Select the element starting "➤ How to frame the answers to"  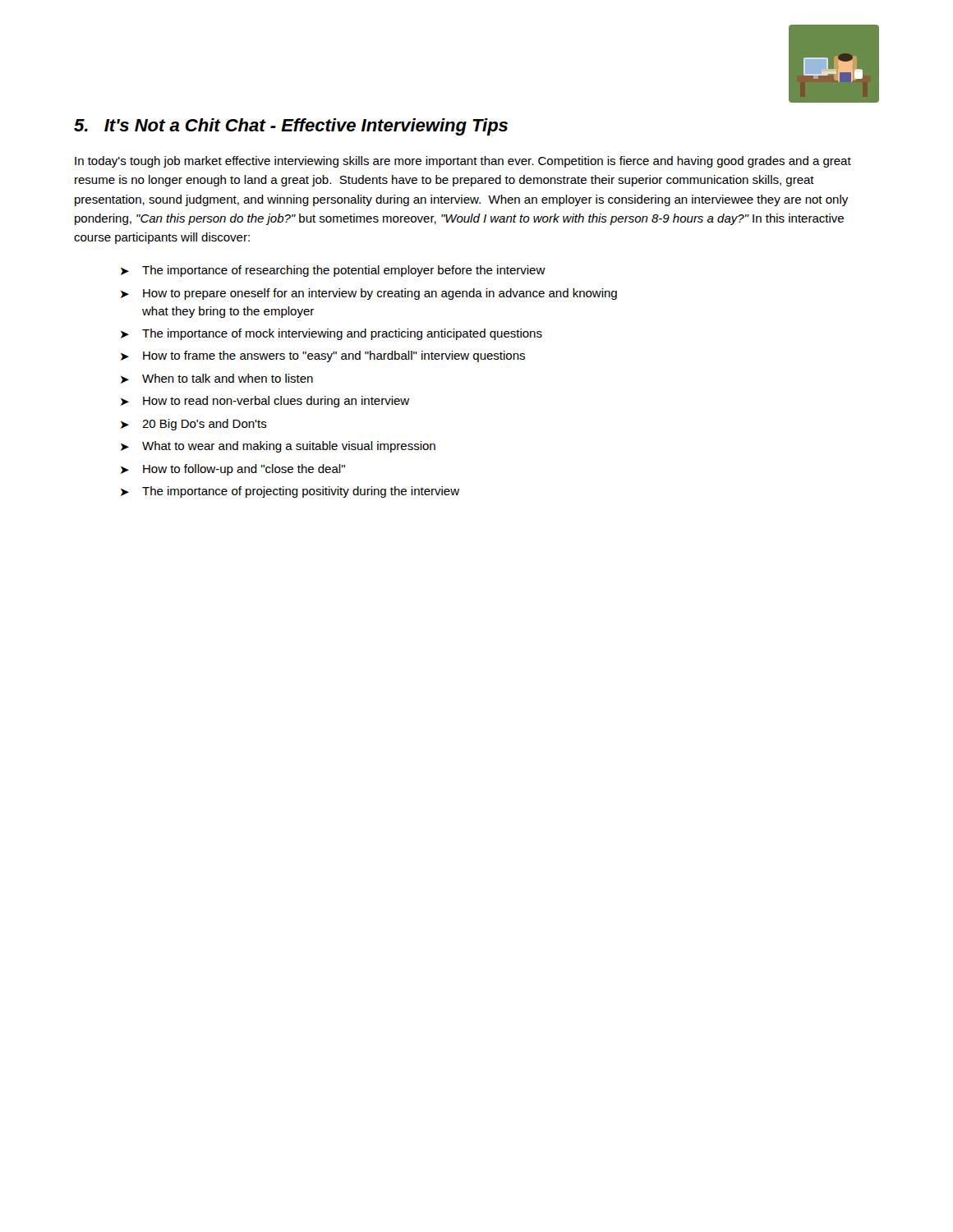click(499, 356)
